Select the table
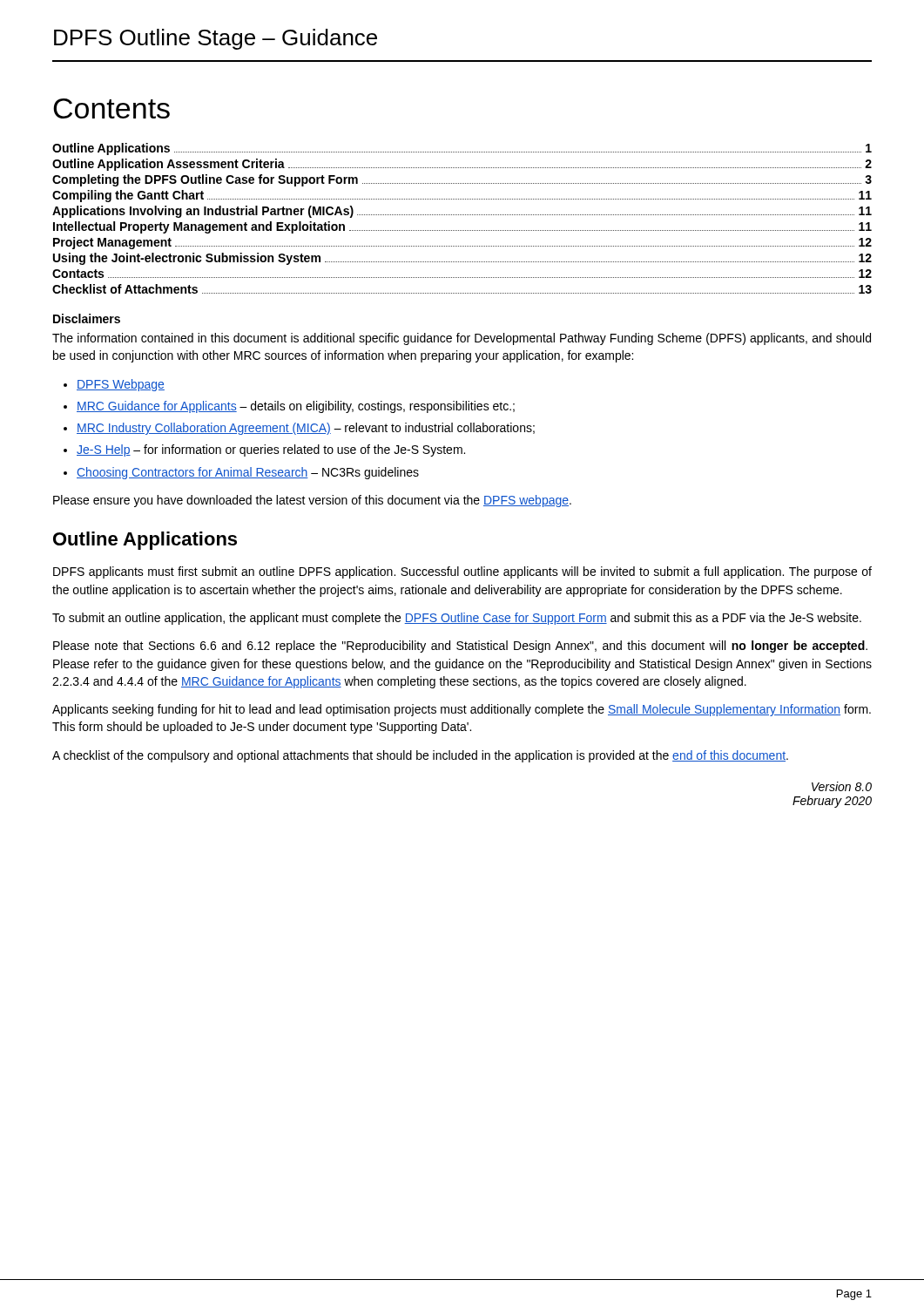Viewport: 924px width, 1307px height. point(462,219)
